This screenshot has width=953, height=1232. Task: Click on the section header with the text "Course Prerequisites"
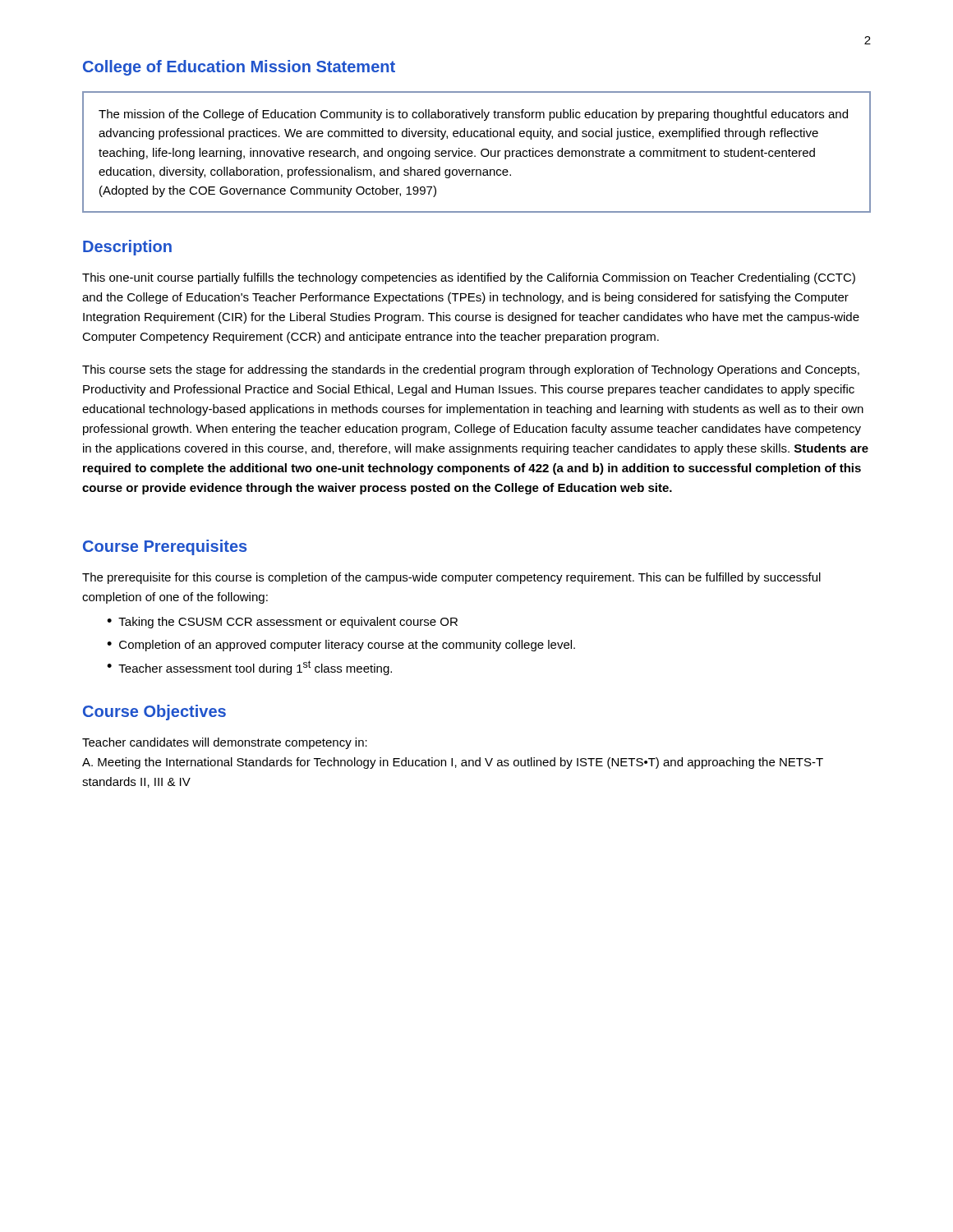point(165,546)
